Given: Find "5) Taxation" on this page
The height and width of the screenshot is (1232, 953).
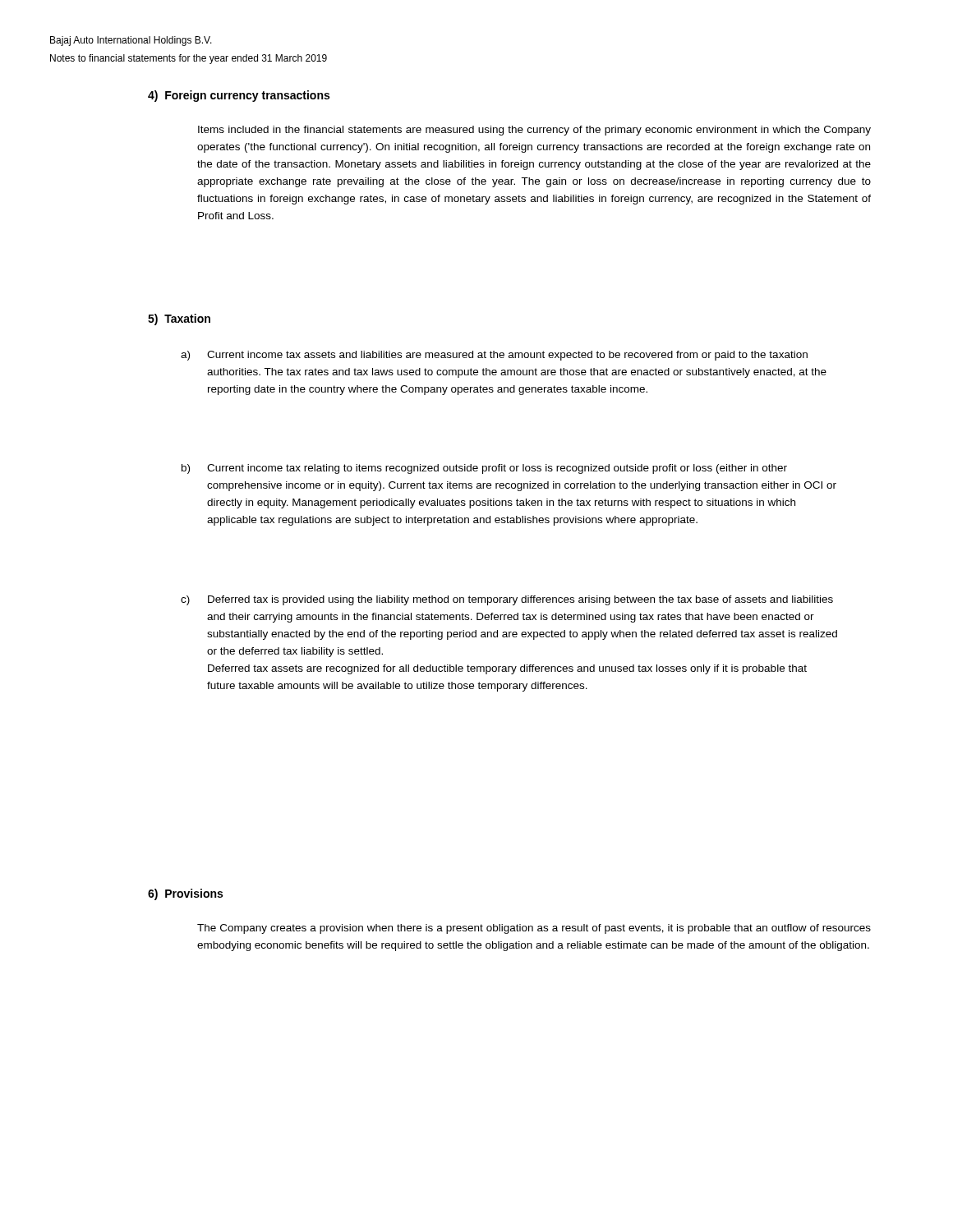Looking at the screenshot, I should tap(179, 319).
